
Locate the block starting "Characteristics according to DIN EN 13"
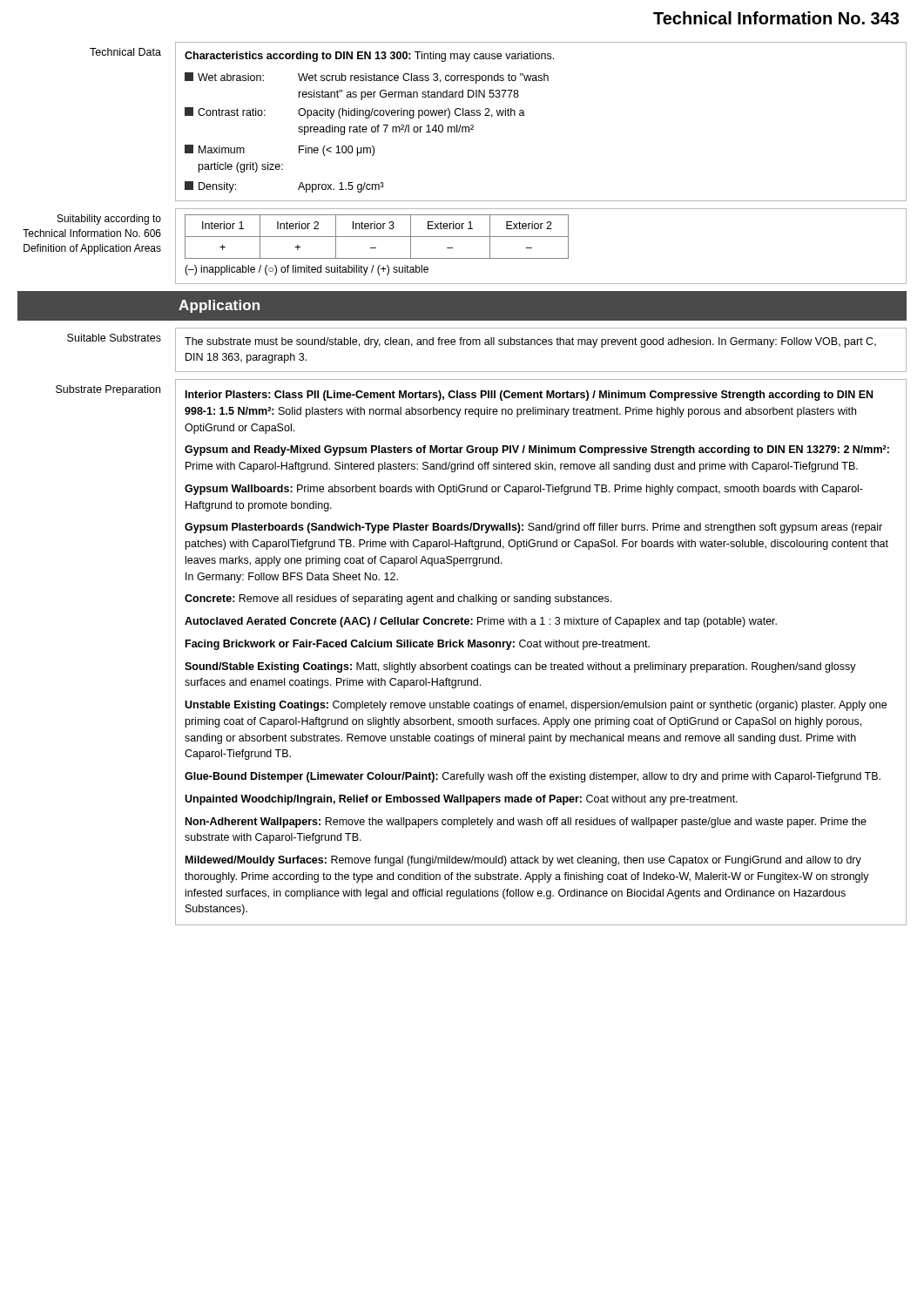(369, 57)
